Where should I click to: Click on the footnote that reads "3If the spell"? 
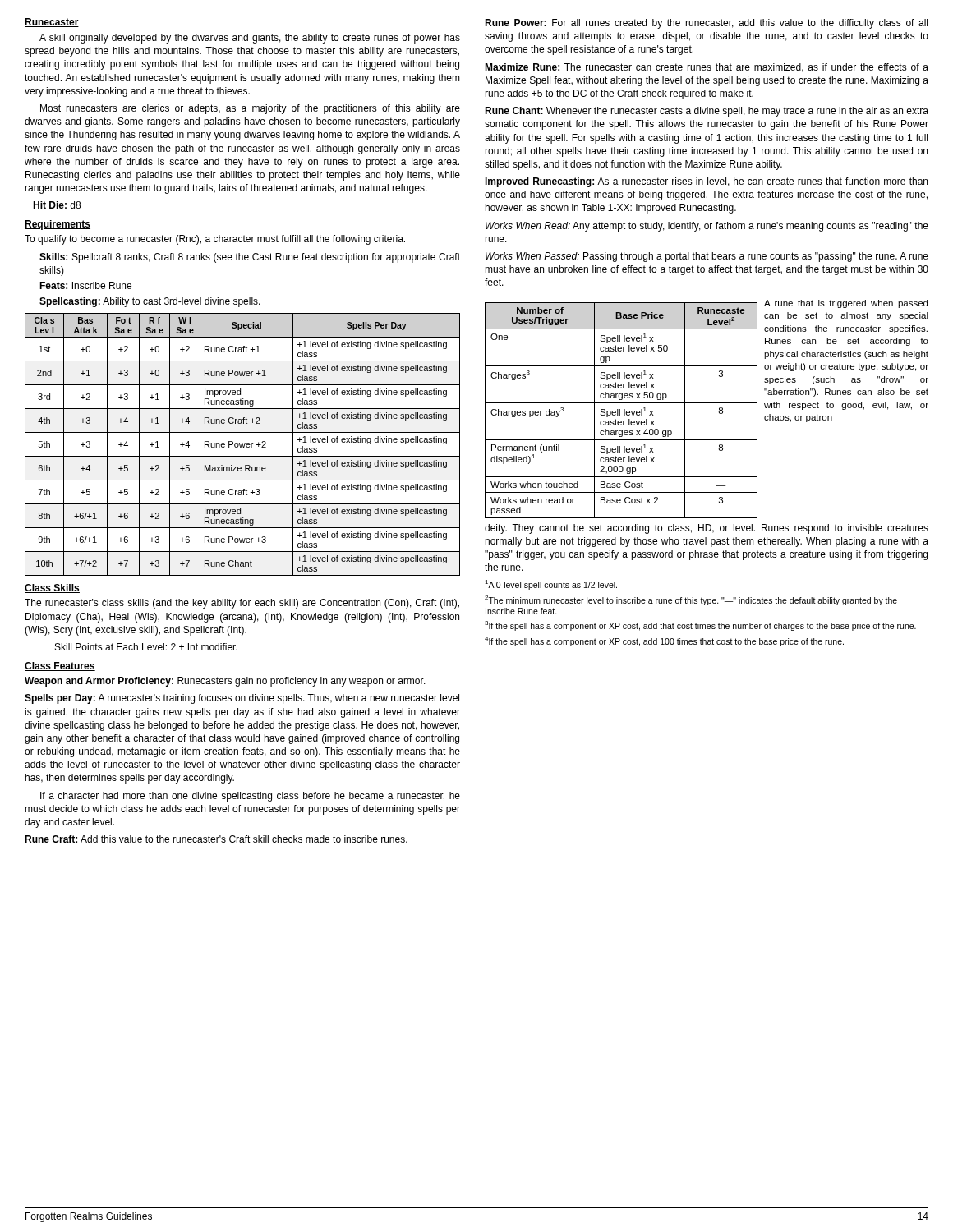click(701, 625)
